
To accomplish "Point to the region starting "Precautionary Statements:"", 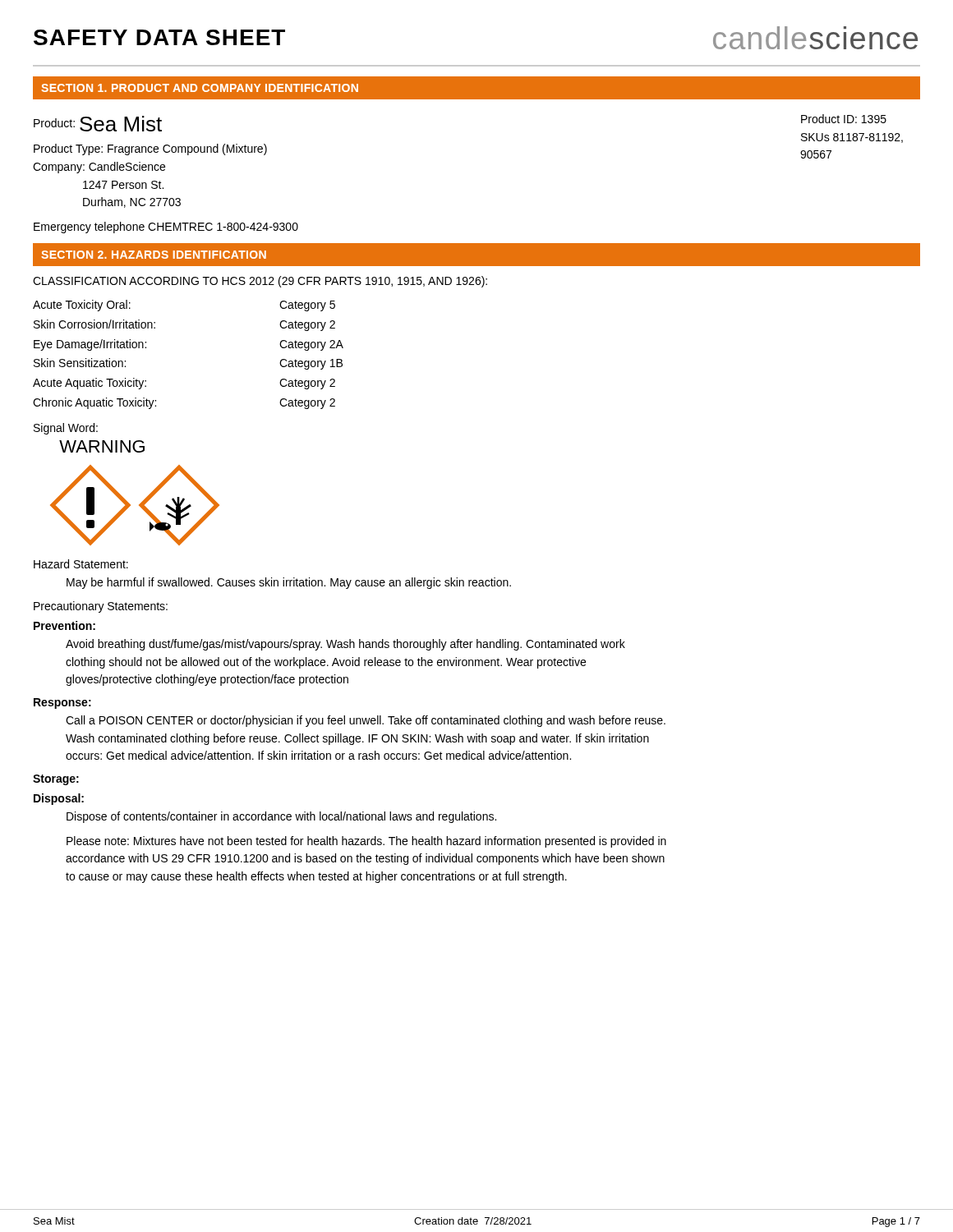I will pyautogui.click(x=101, y=606).
